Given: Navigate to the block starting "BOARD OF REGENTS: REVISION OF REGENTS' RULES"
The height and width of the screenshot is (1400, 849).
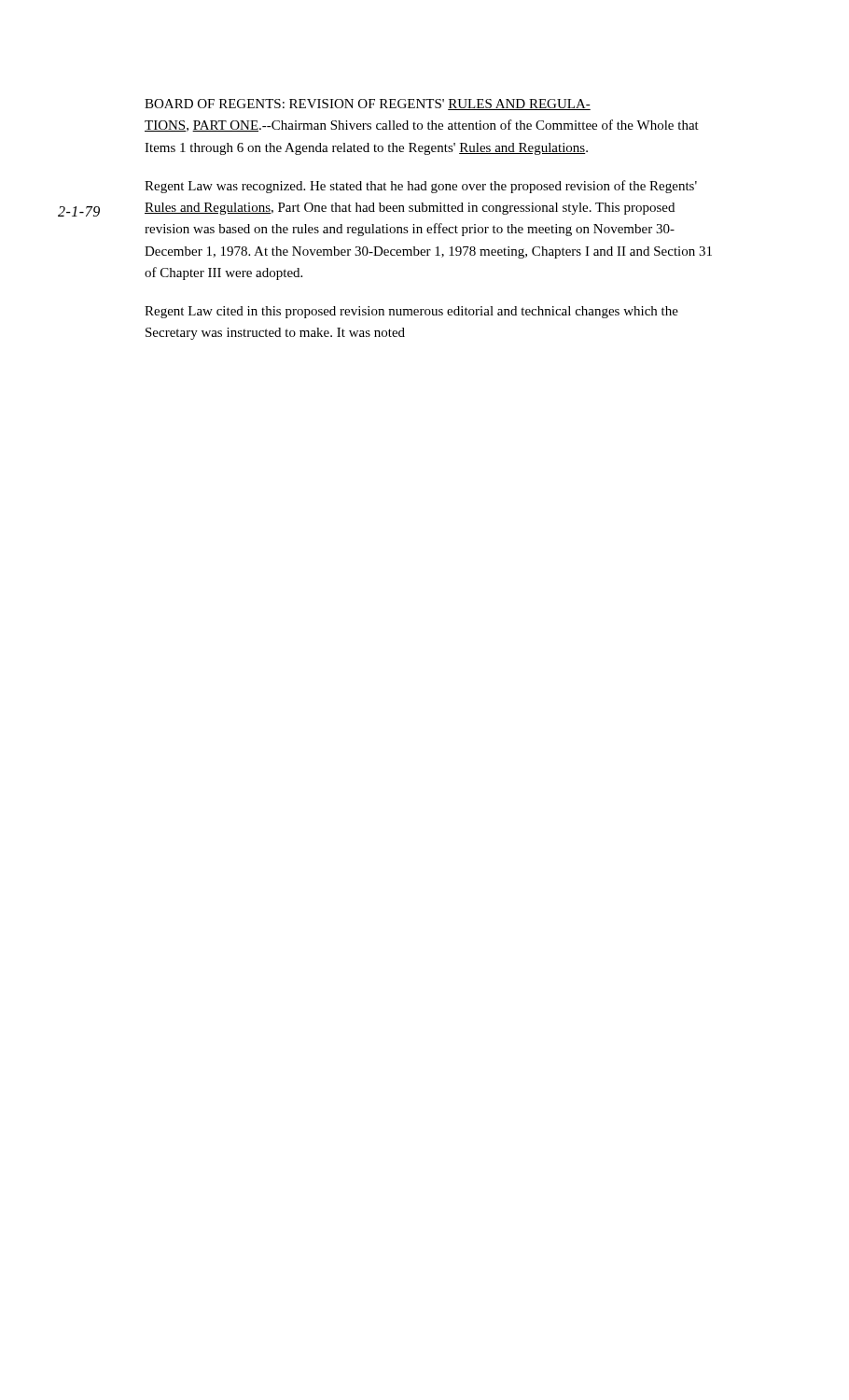Looking at the screenshot, I should pos(422,125).
